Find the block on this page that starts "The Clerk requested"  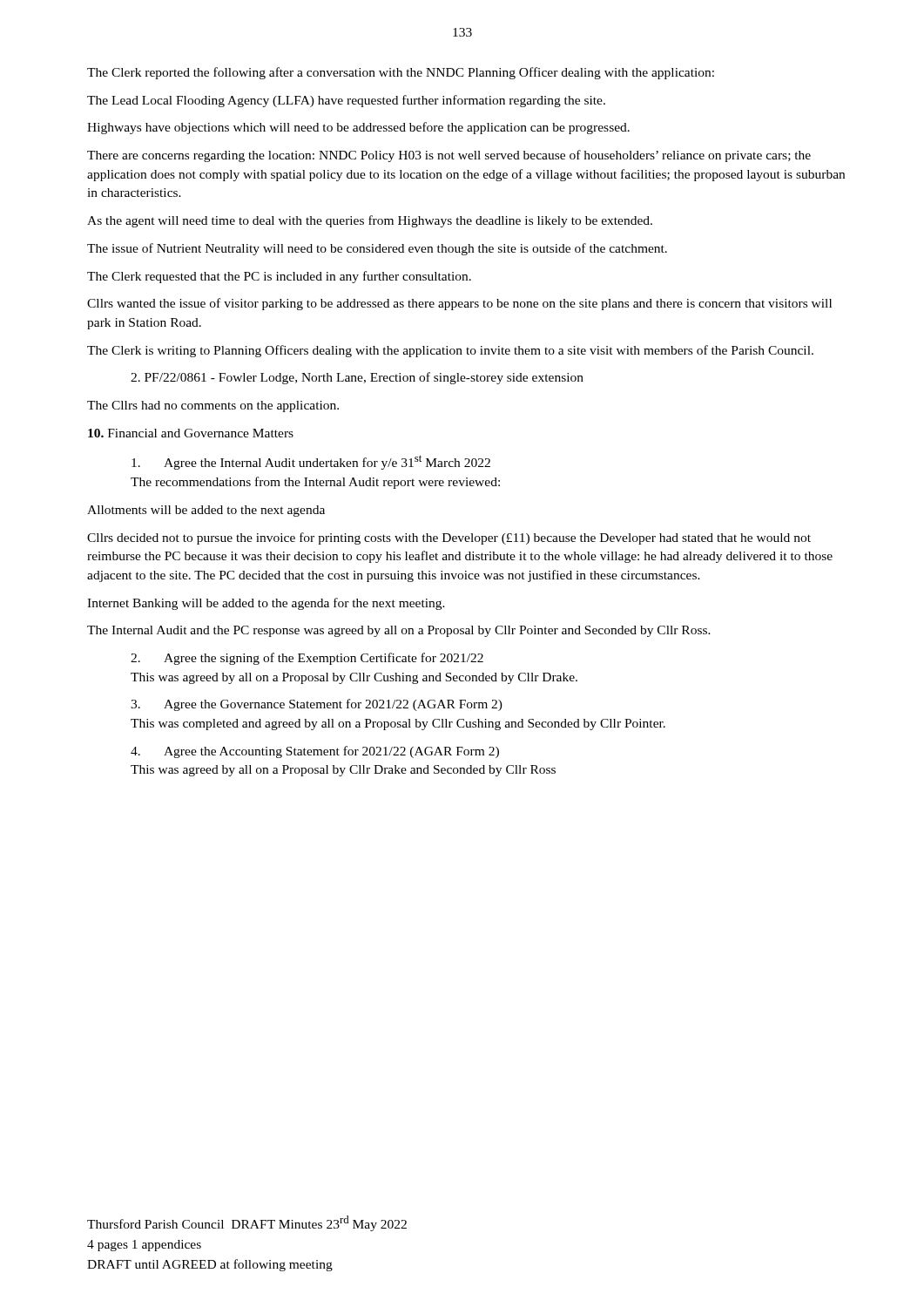[x=466, y=276]
